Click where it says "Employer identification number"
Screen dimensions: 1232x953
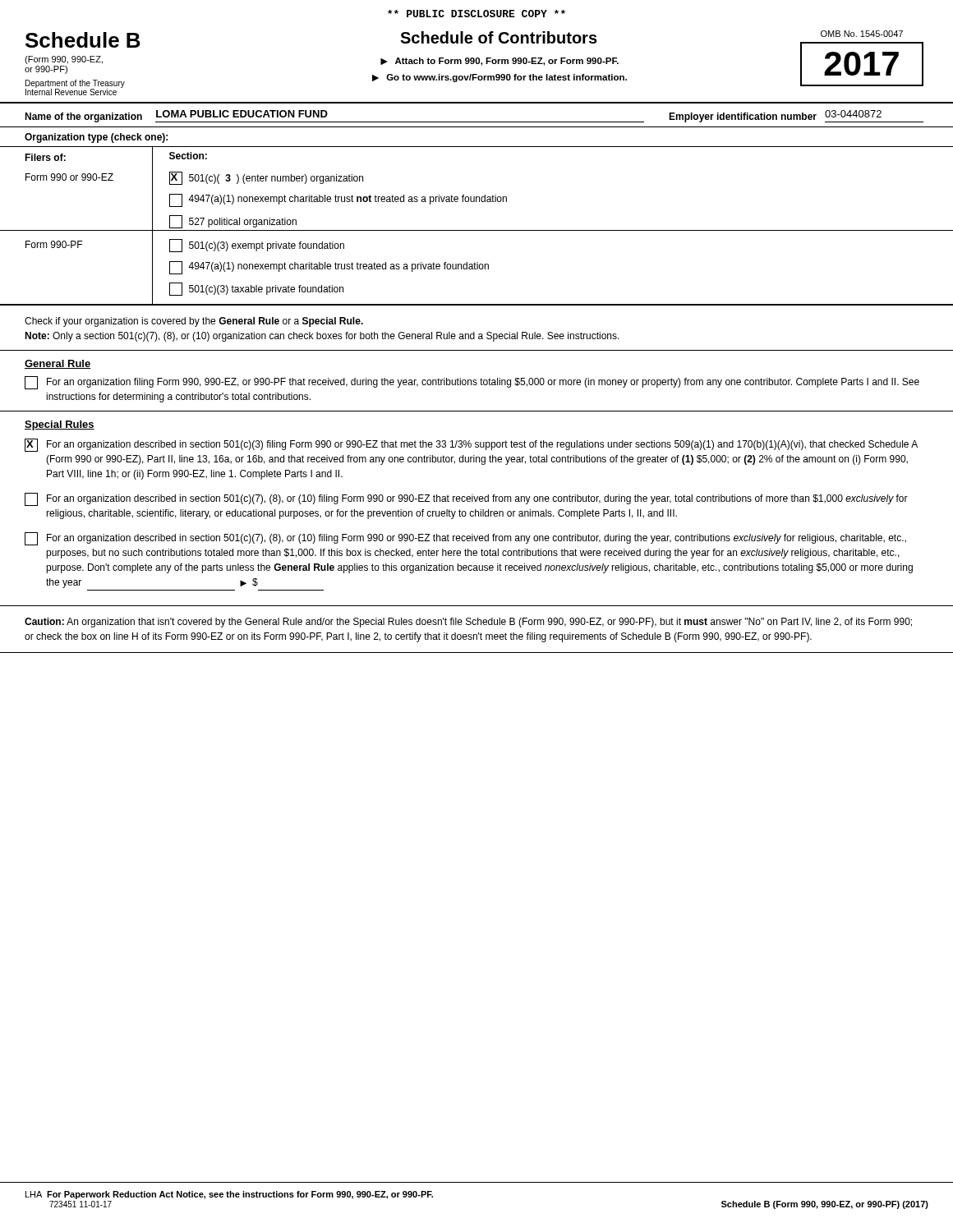(x=743, y=116)
